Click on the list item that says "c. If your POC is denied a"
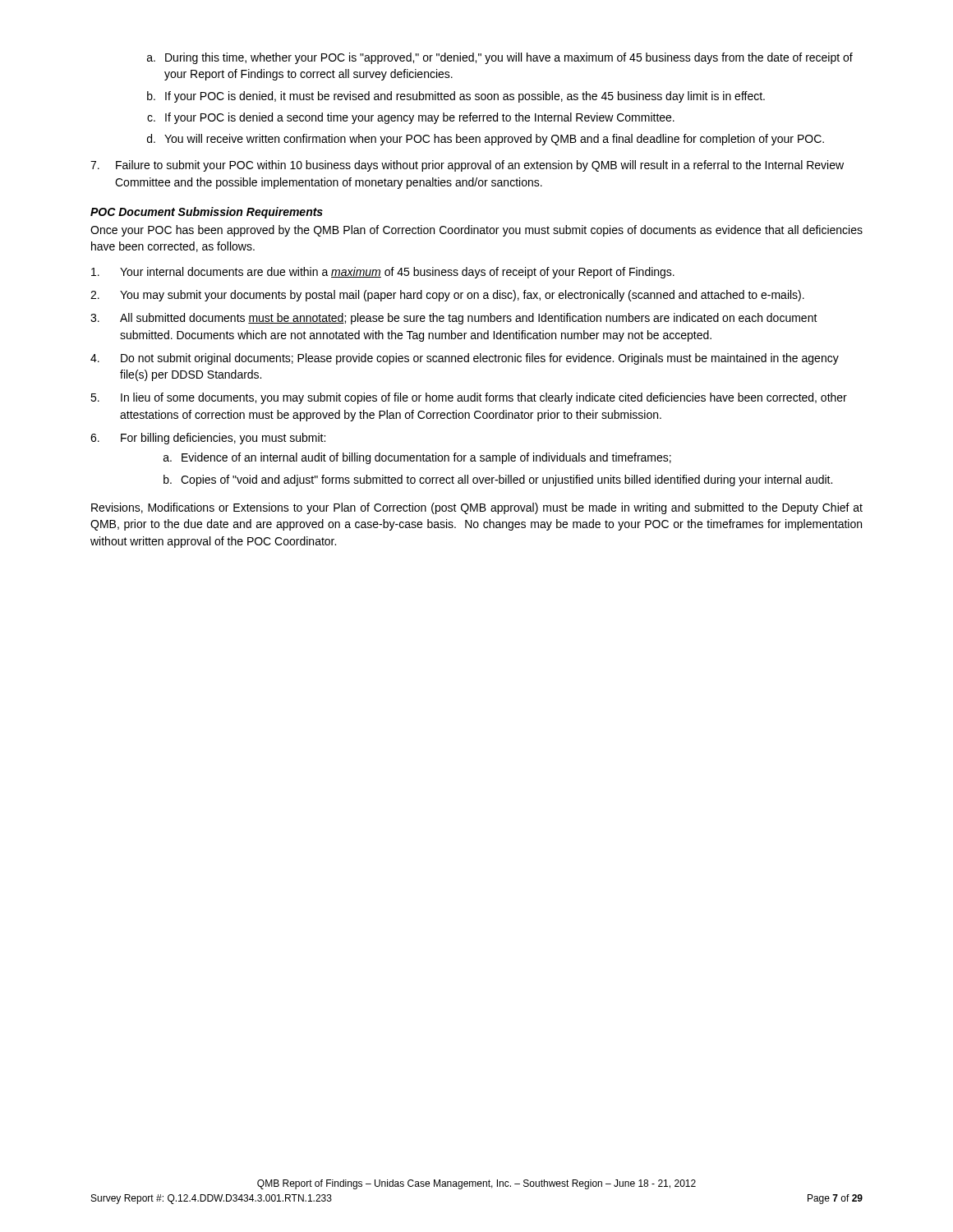Screen dimensions: 1232x953 (383, 117)
